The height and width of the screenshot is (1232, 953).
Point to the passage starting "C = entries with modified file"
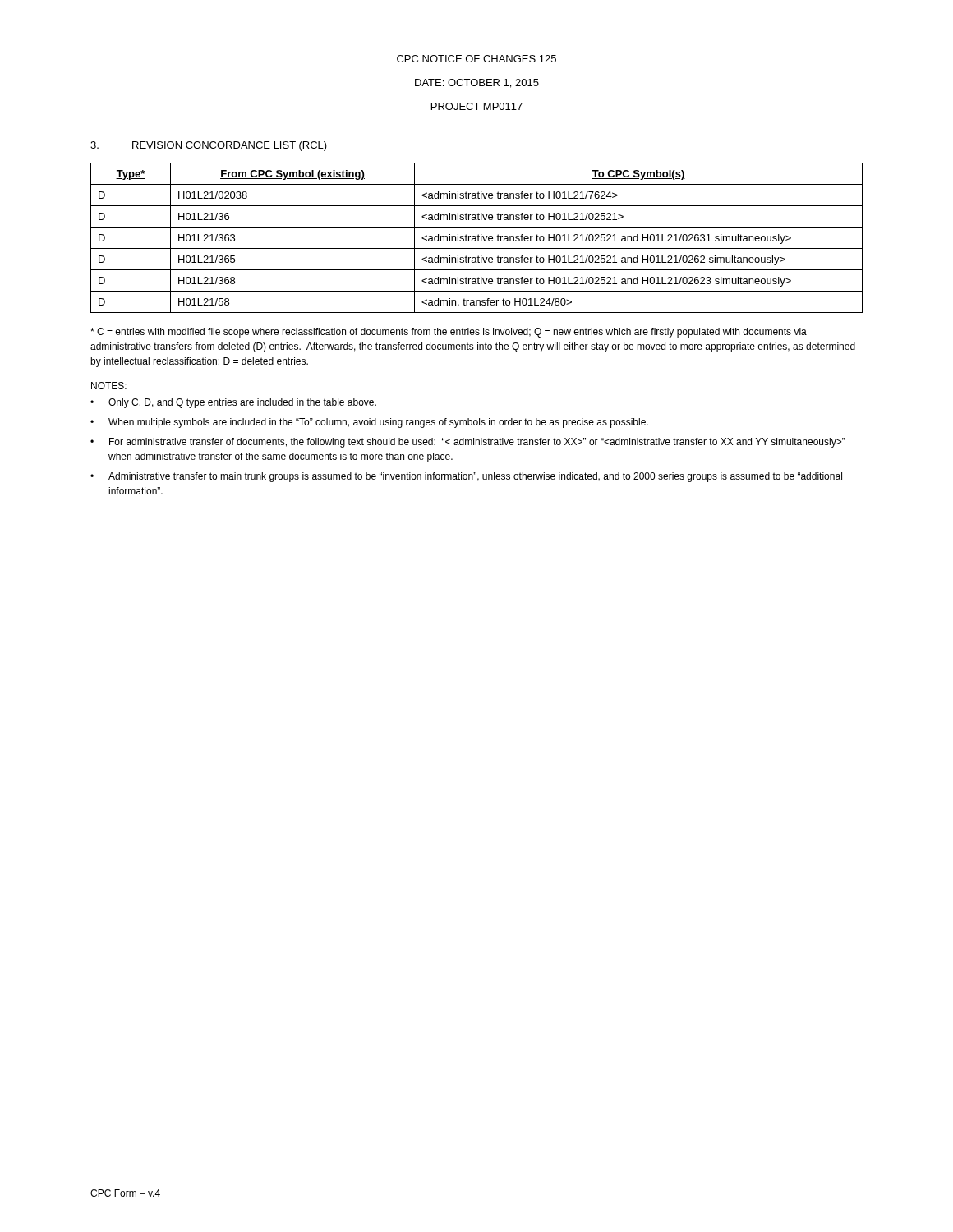[473, 347]
